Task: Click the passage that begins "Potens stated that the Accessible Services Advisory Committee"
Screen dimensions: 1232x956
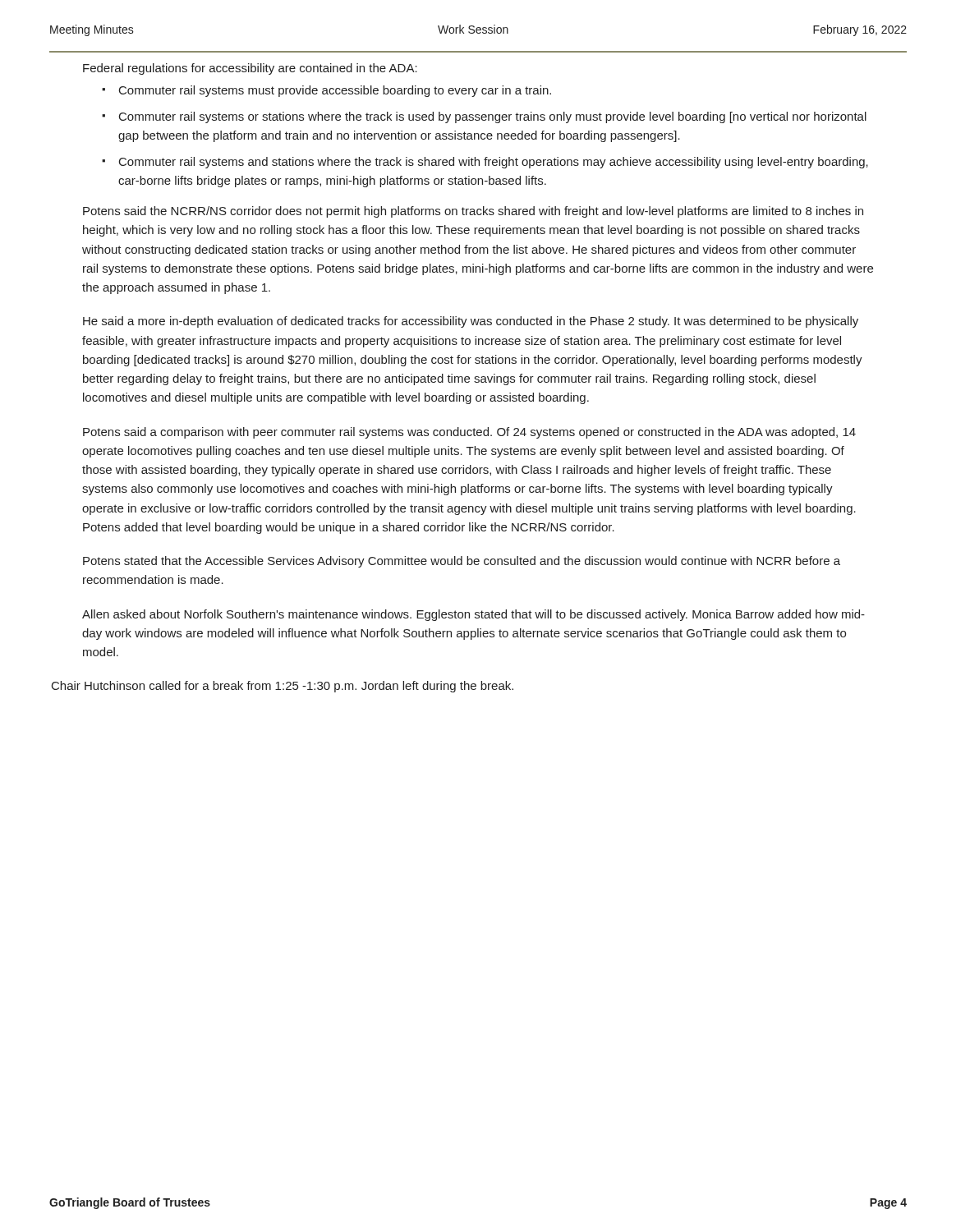Action: click(478, 570)
